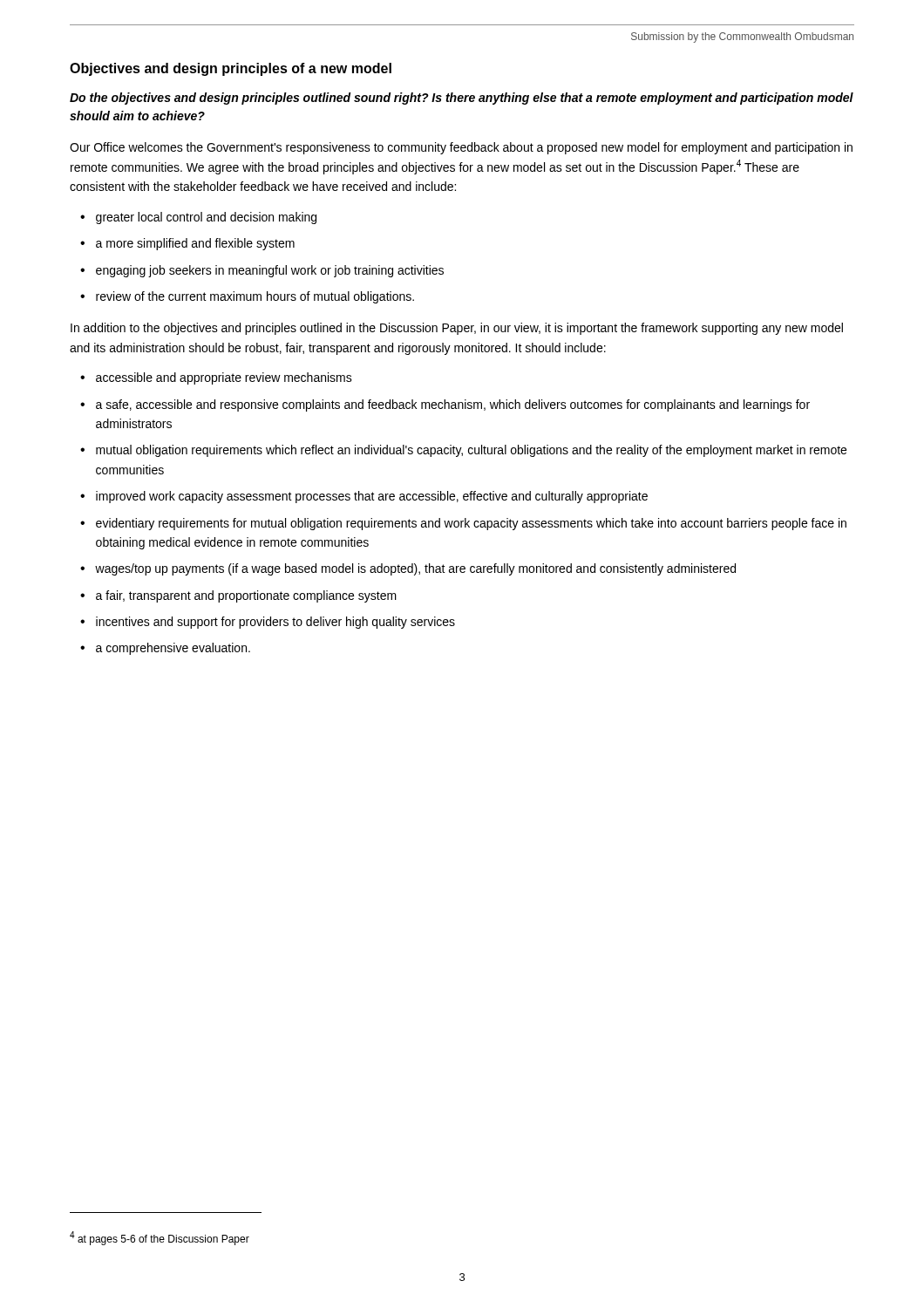Click on the text block that reads "Do the objectives and"
The height and width of the screenshot is (1308, 924).
pos(462,107)
